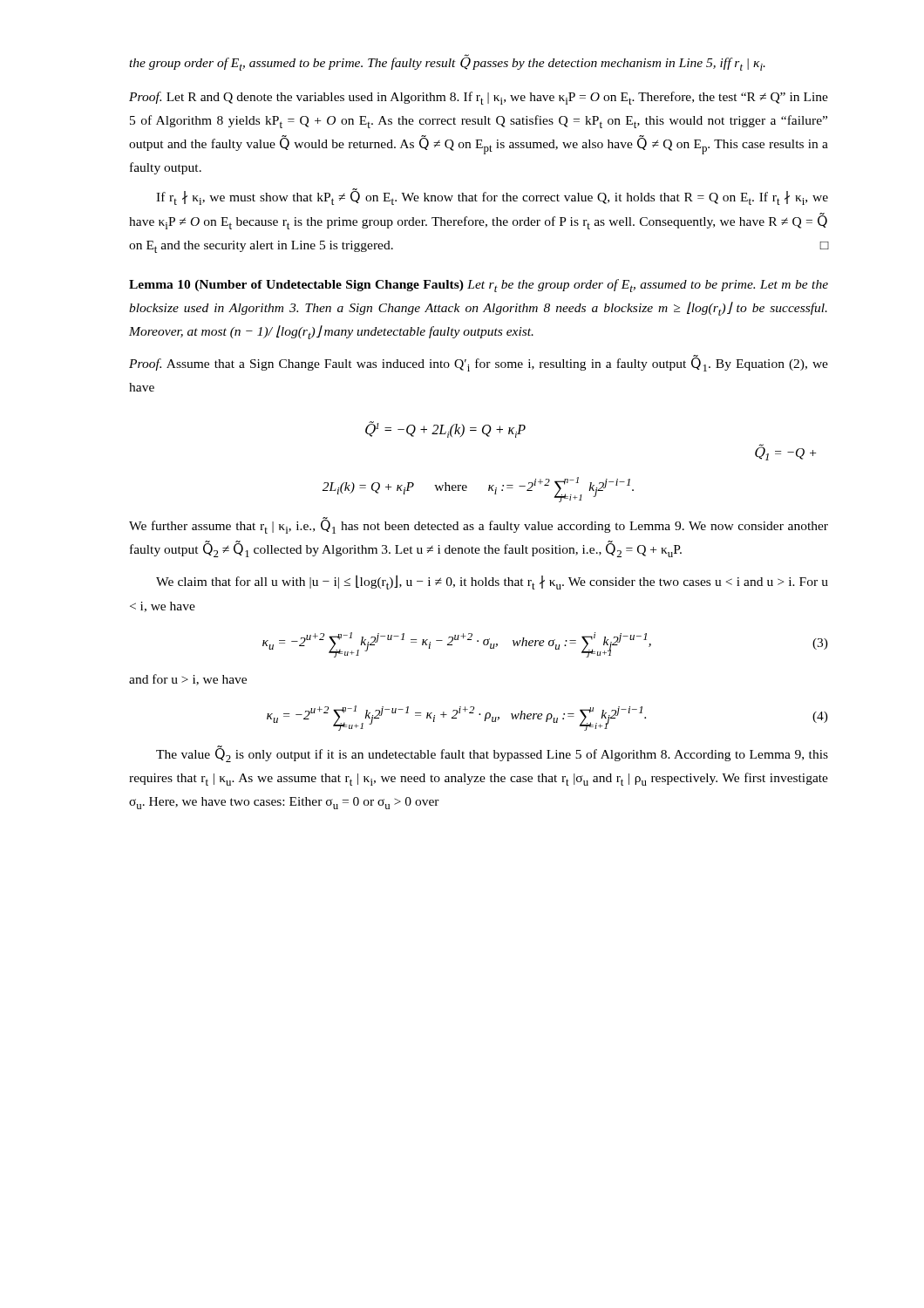Viewport: 924px width, 1308px height.
Task: Where is the passage that starts "Proof. Let R and Q denote the"?
Action: click(x=479, y=132)
